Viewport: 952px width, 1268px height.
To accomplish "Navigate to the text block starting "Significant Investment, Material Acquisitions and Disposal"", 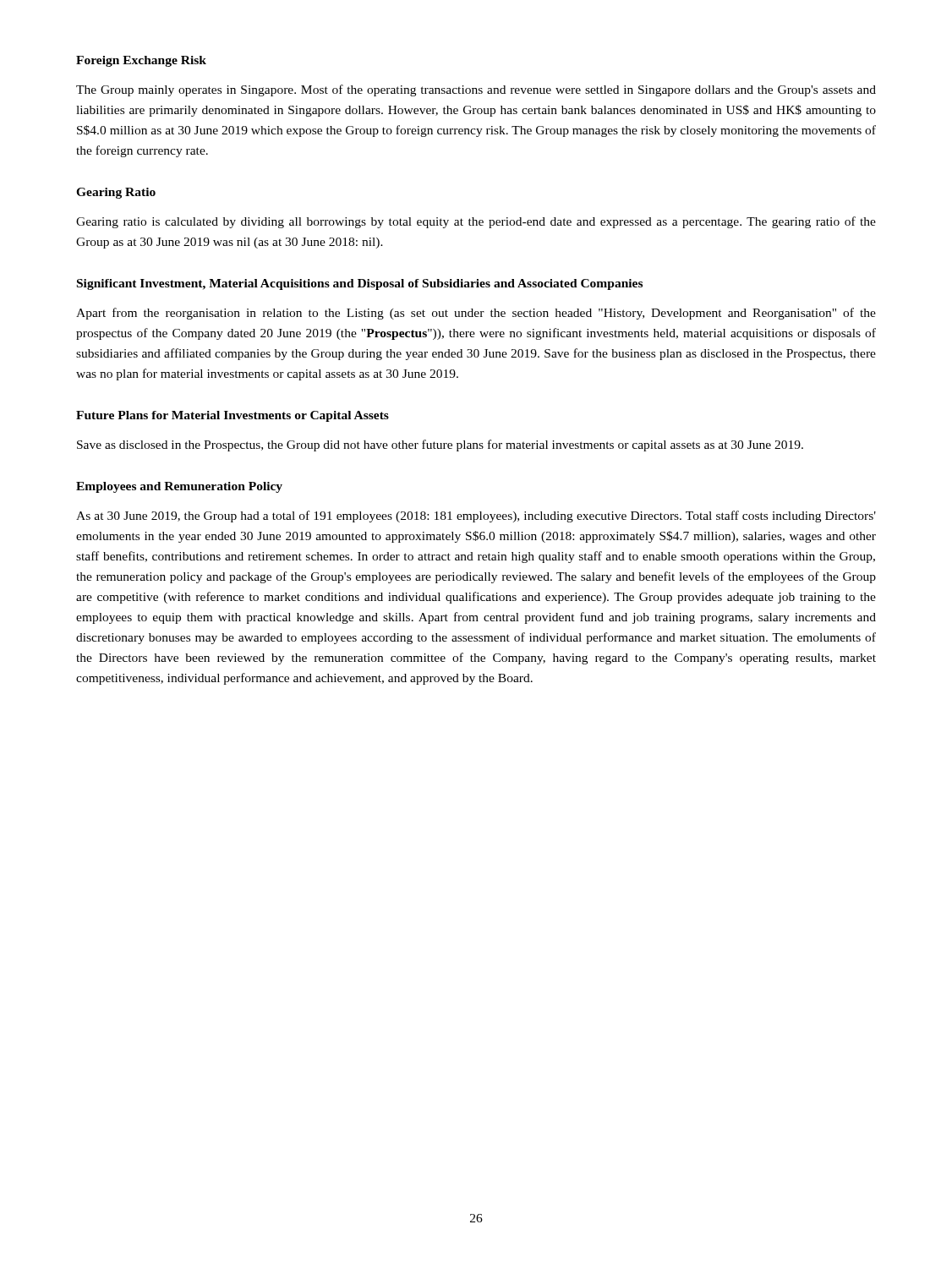I will tap(360, 283).
